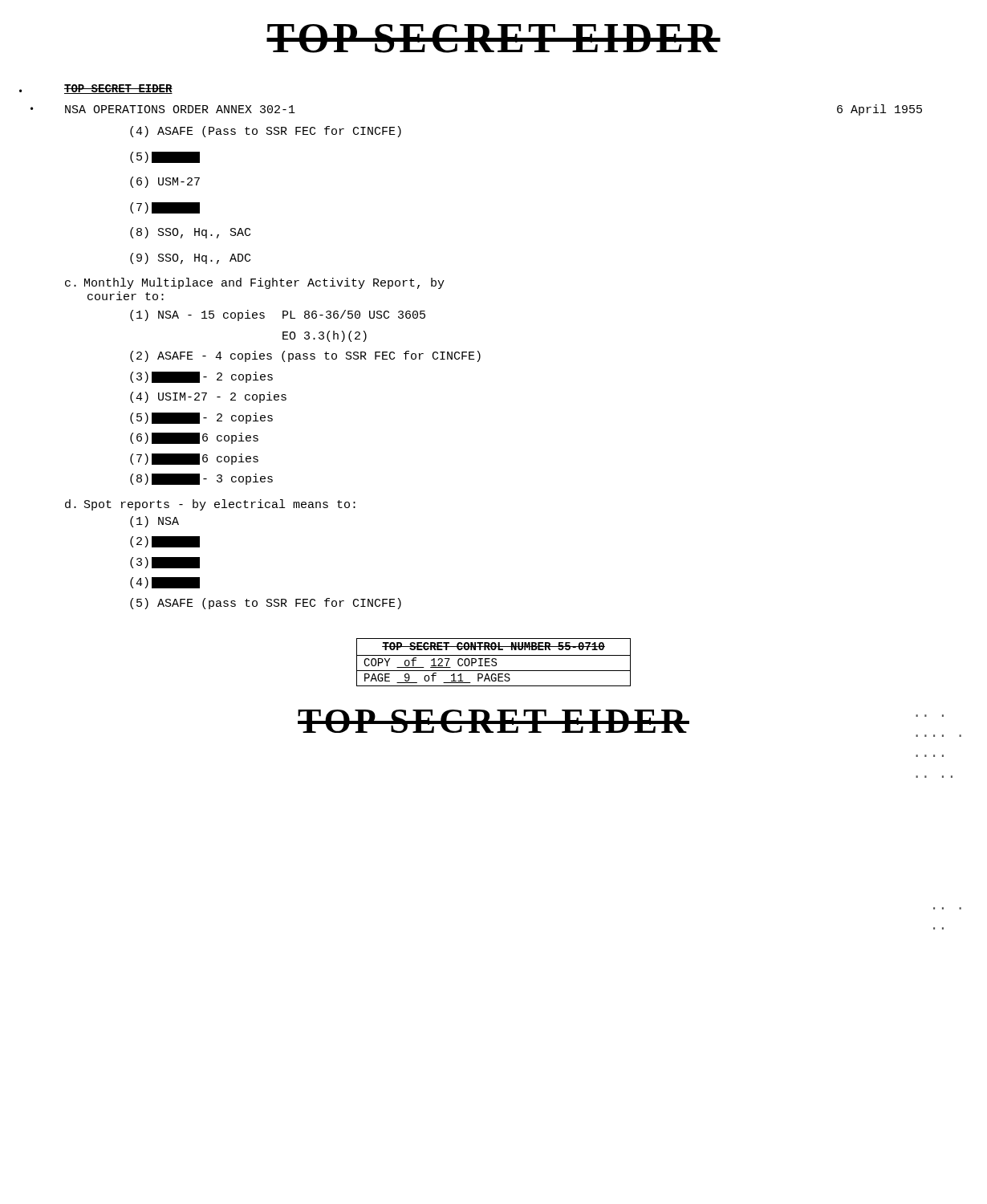Find "NSA OPERATIONS ORDER ANNEX 302-1 6 April 1955" on this page
Viewport: 987px width, 1204px height.
[183, 110]
